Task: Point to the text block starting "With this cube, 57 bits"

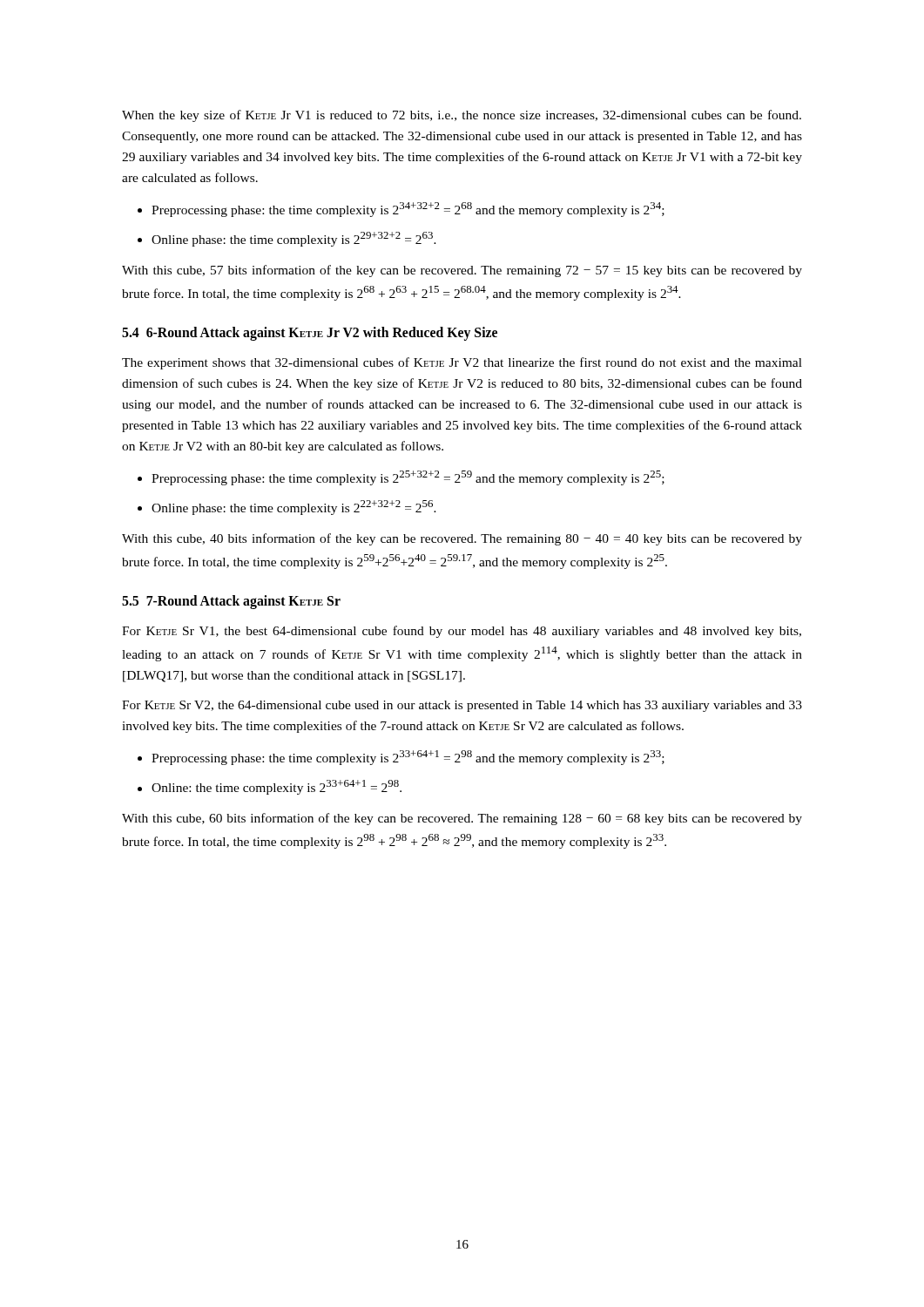Action: [x=462, y=282]
